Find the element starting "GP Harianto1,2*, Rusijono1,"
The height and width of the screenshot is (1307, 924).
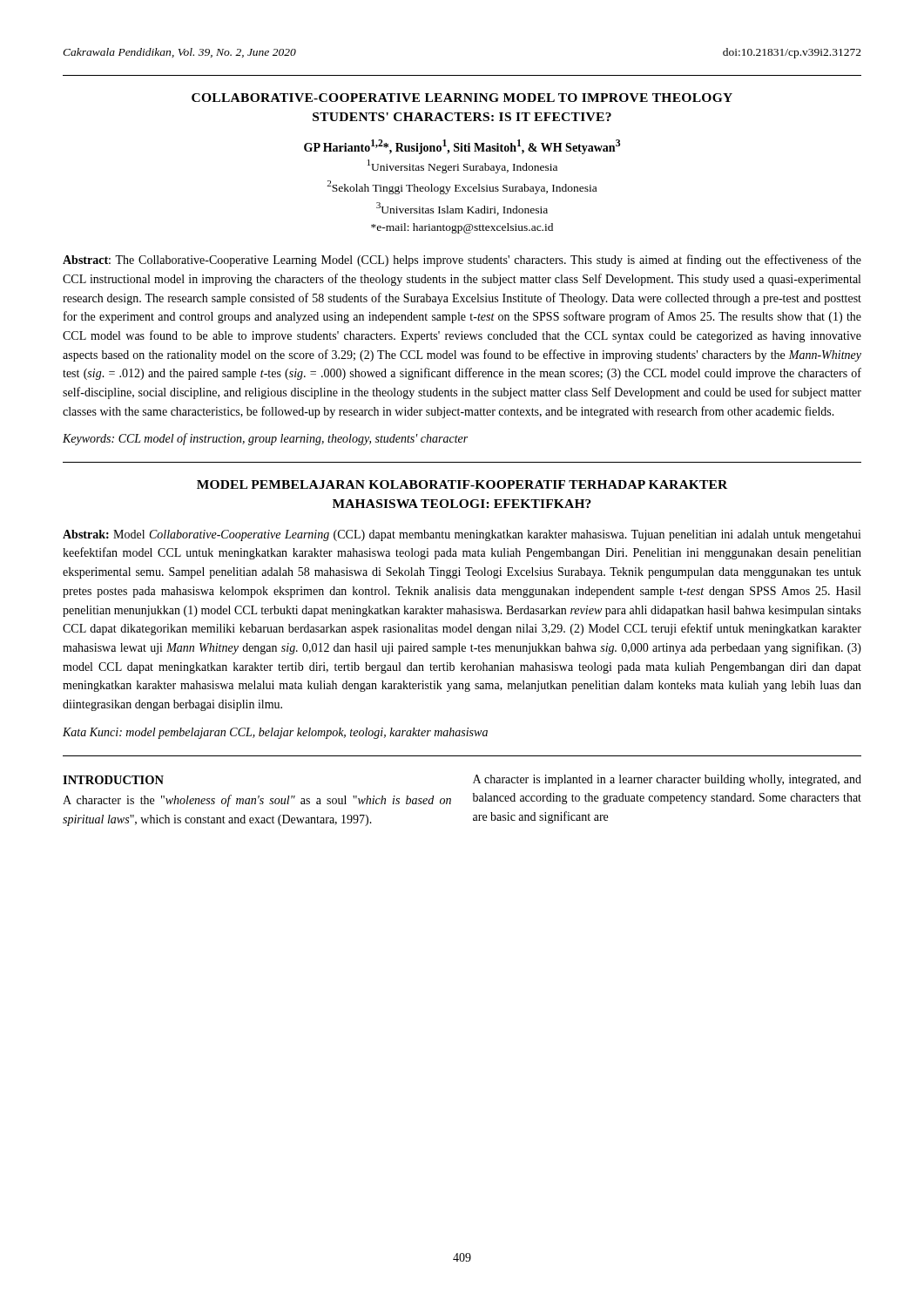point(462,188)
